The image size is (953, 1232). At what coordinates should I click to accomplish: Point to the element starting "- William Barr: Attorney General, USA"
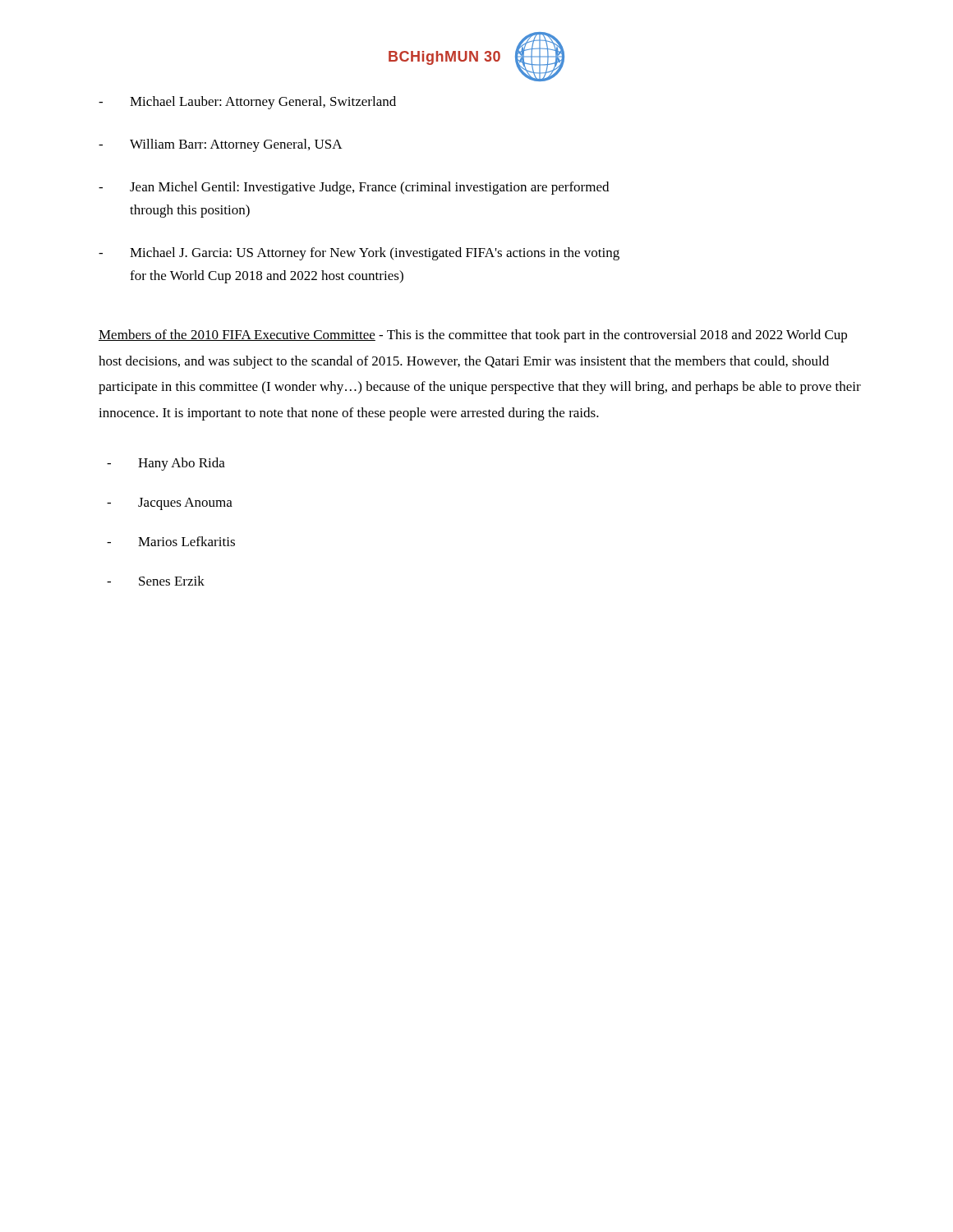tap(221, 145)
